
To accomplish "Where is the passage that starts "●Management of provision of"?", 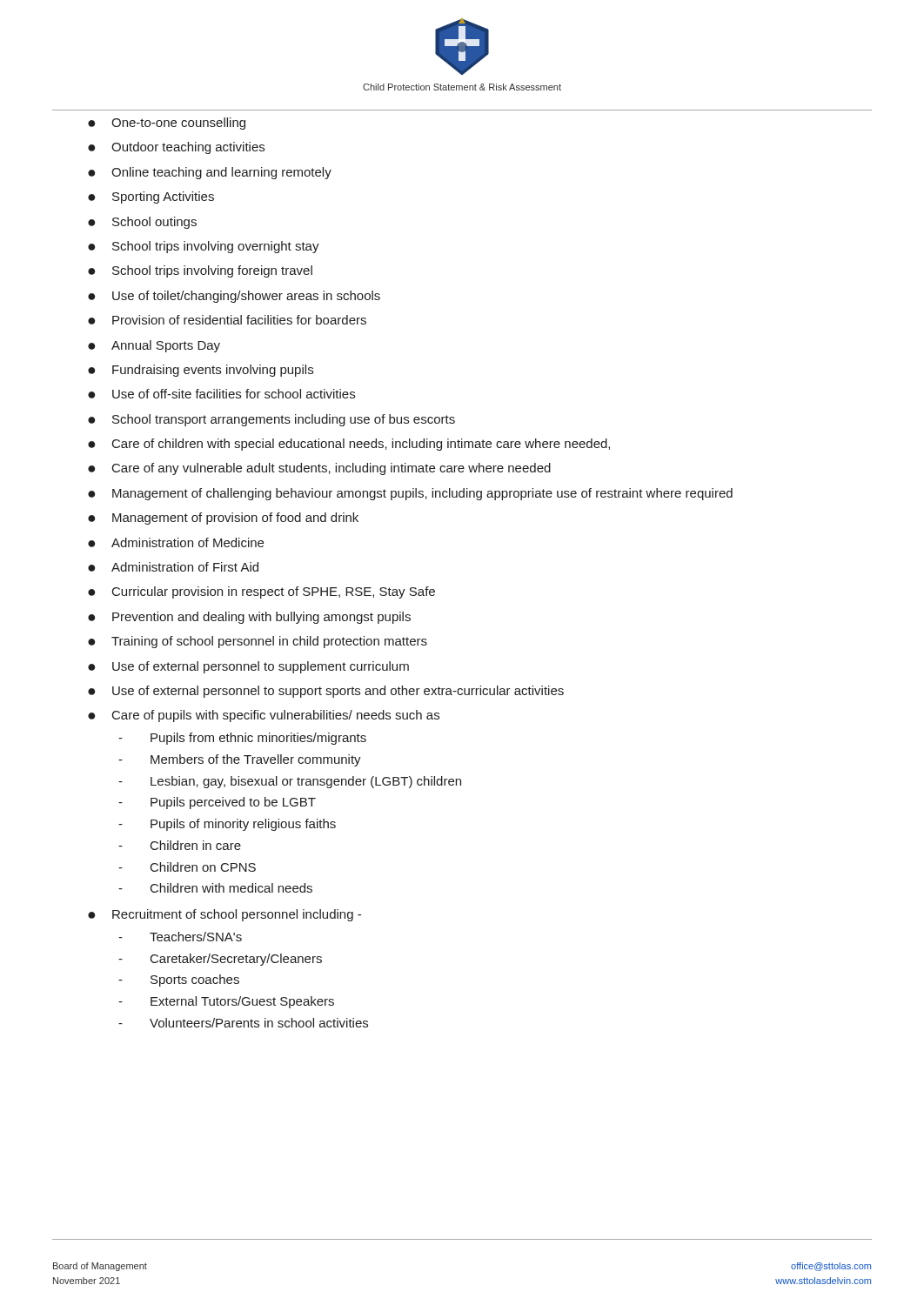I will coord(223,519).
